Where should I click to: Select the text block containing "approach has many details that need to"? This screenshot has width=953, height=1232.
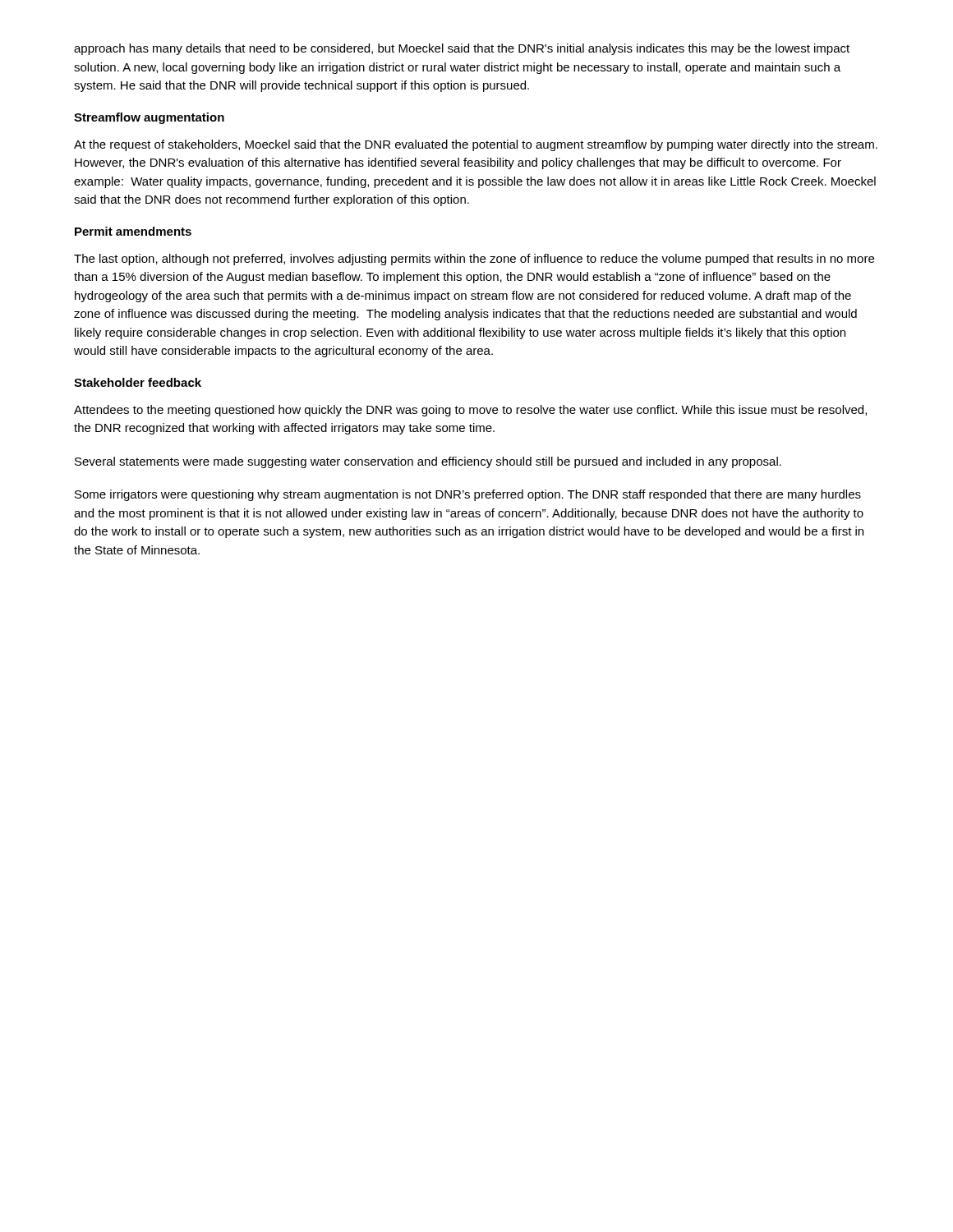(462, 67)
